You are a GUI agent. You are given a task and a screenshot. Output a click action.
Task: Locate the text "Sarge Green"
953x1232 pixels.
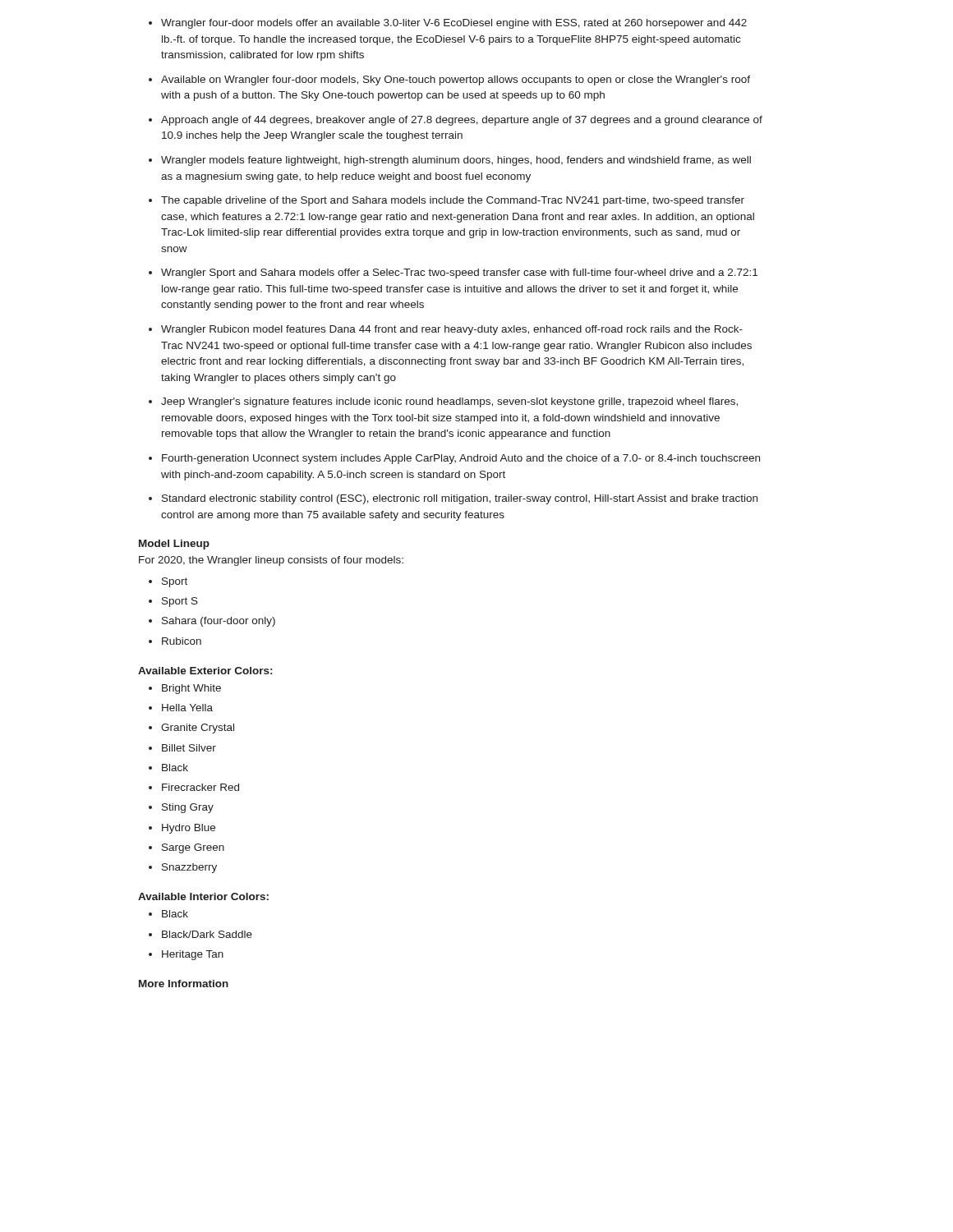186,848
